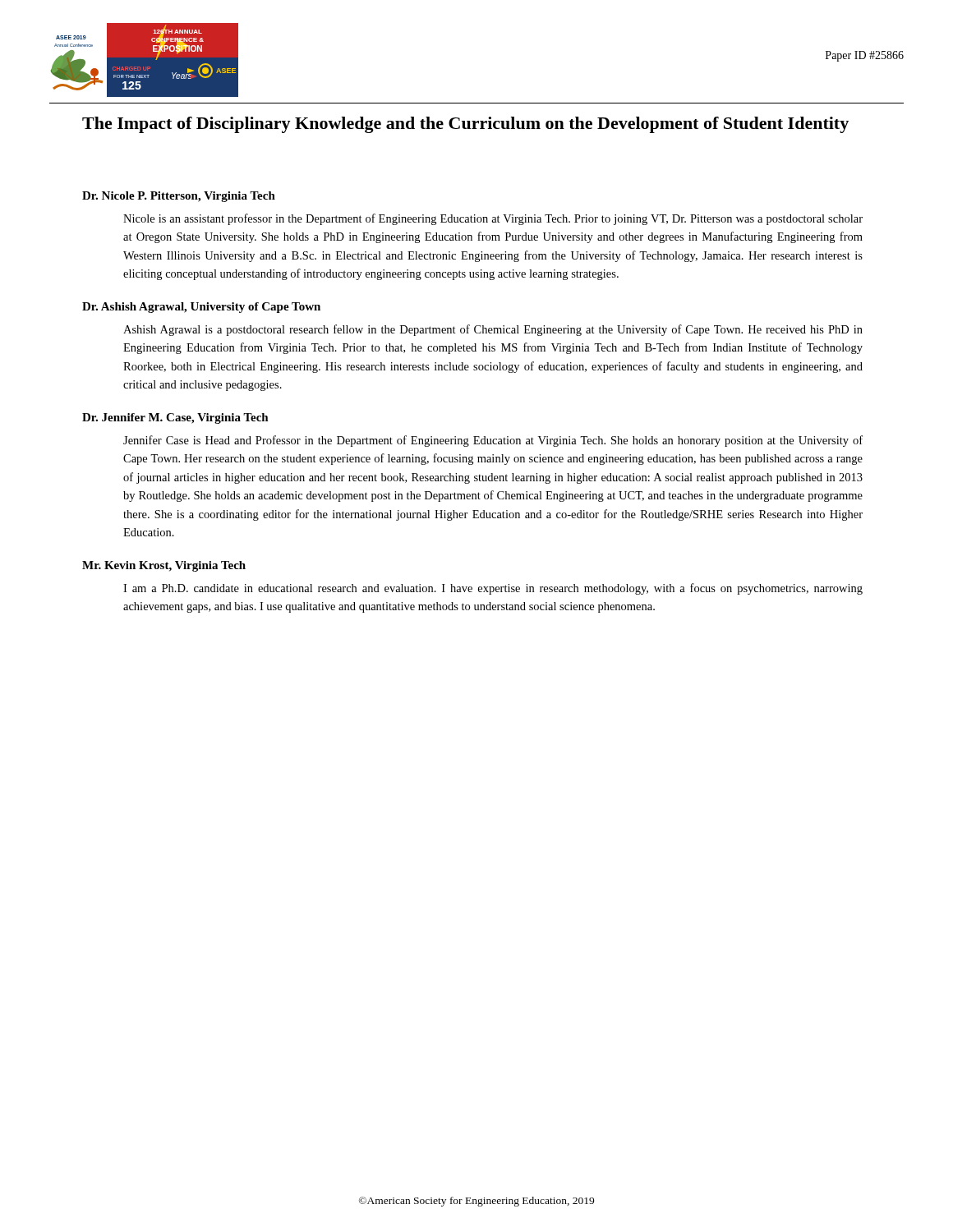
Task: Point to the text starting "The Impact of Disciplinary"
Action: [465, 123]
